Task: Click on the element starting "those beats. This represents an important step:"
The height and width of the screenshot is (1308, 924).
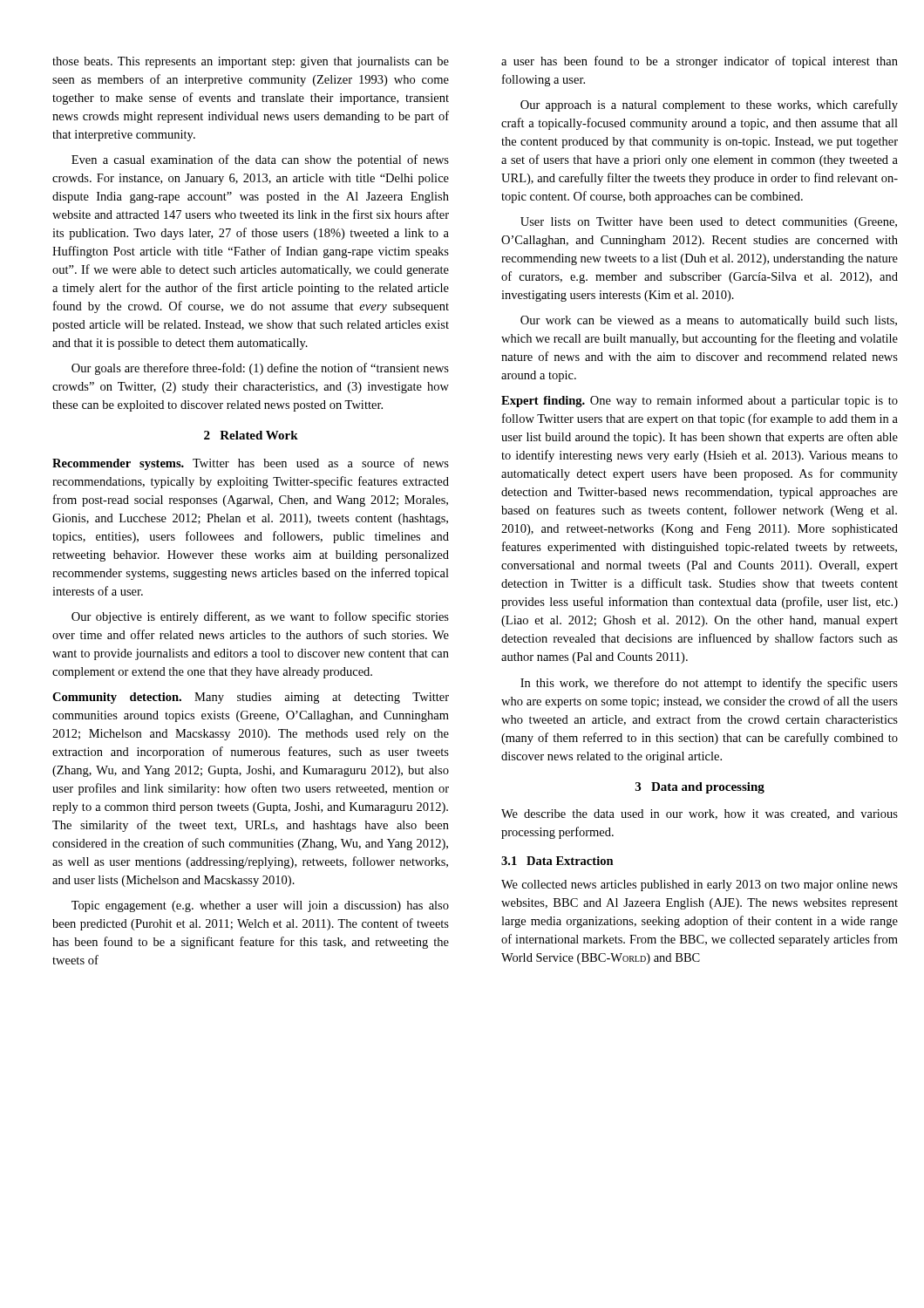Action: [x=251, y=98]
